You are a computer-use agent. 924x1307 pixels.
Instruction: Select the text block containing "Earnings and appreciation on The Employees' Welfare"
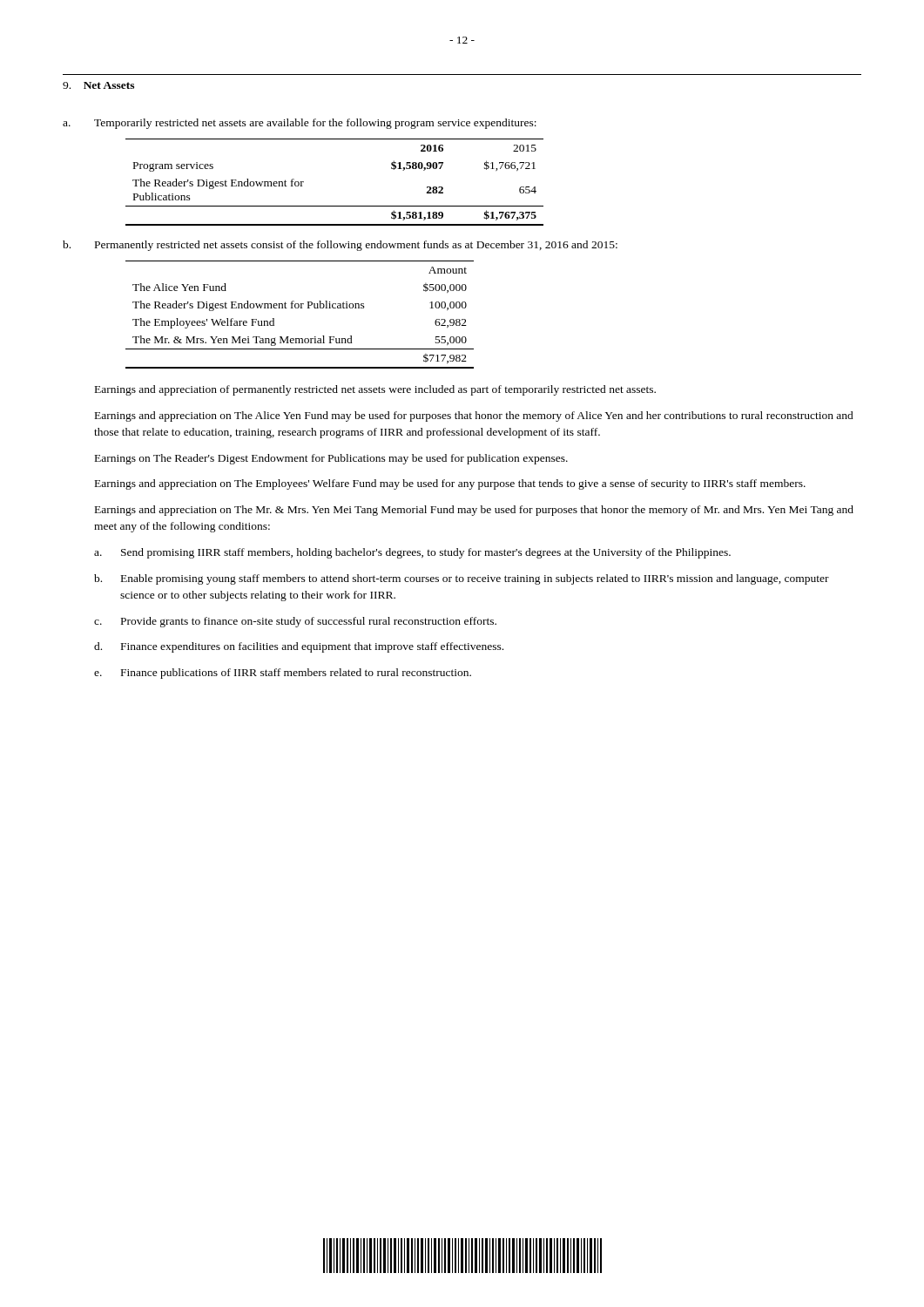(x=450, y=483)
